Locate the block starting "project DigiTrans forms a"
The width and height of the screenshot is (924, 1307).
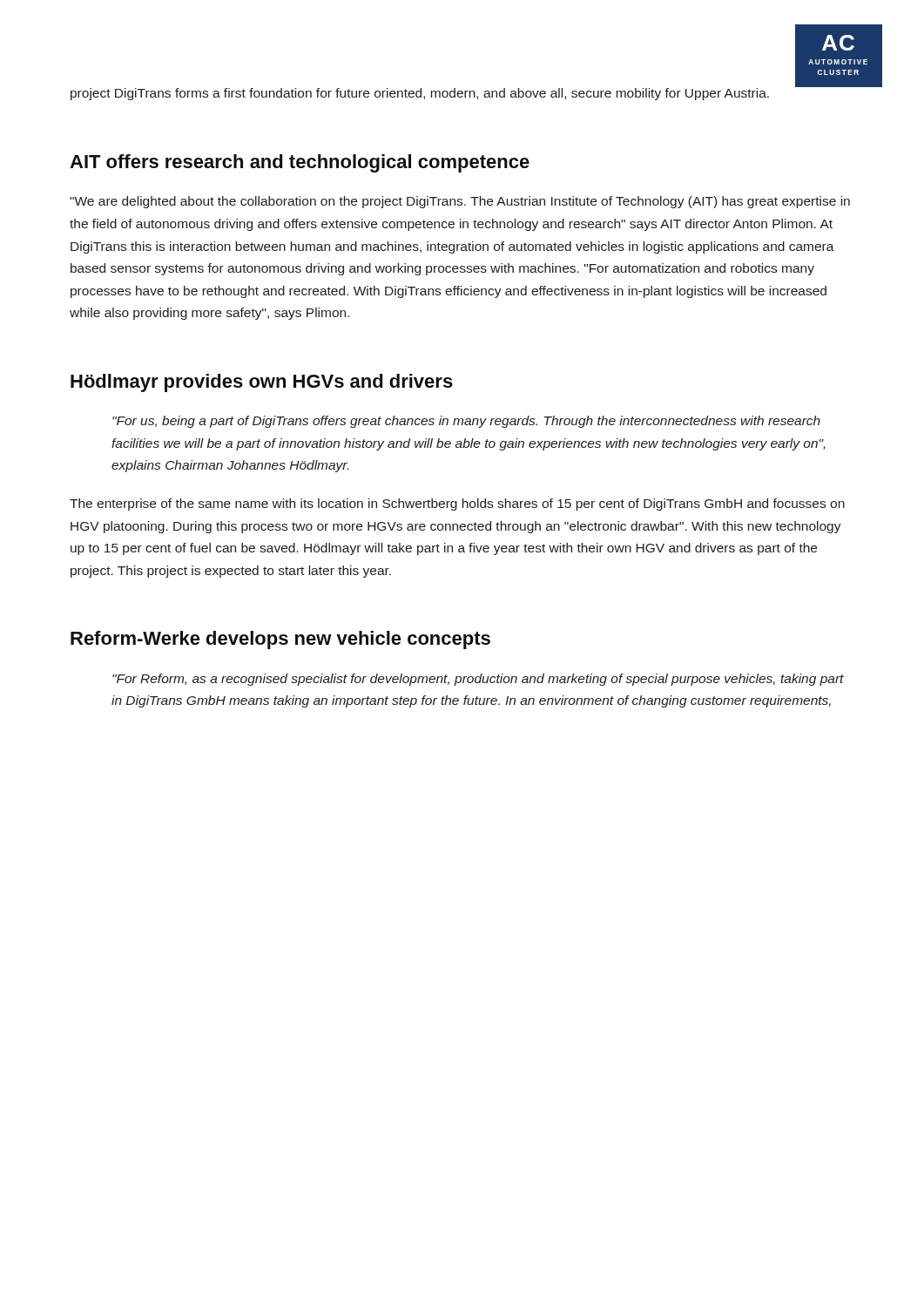point(420,93)
